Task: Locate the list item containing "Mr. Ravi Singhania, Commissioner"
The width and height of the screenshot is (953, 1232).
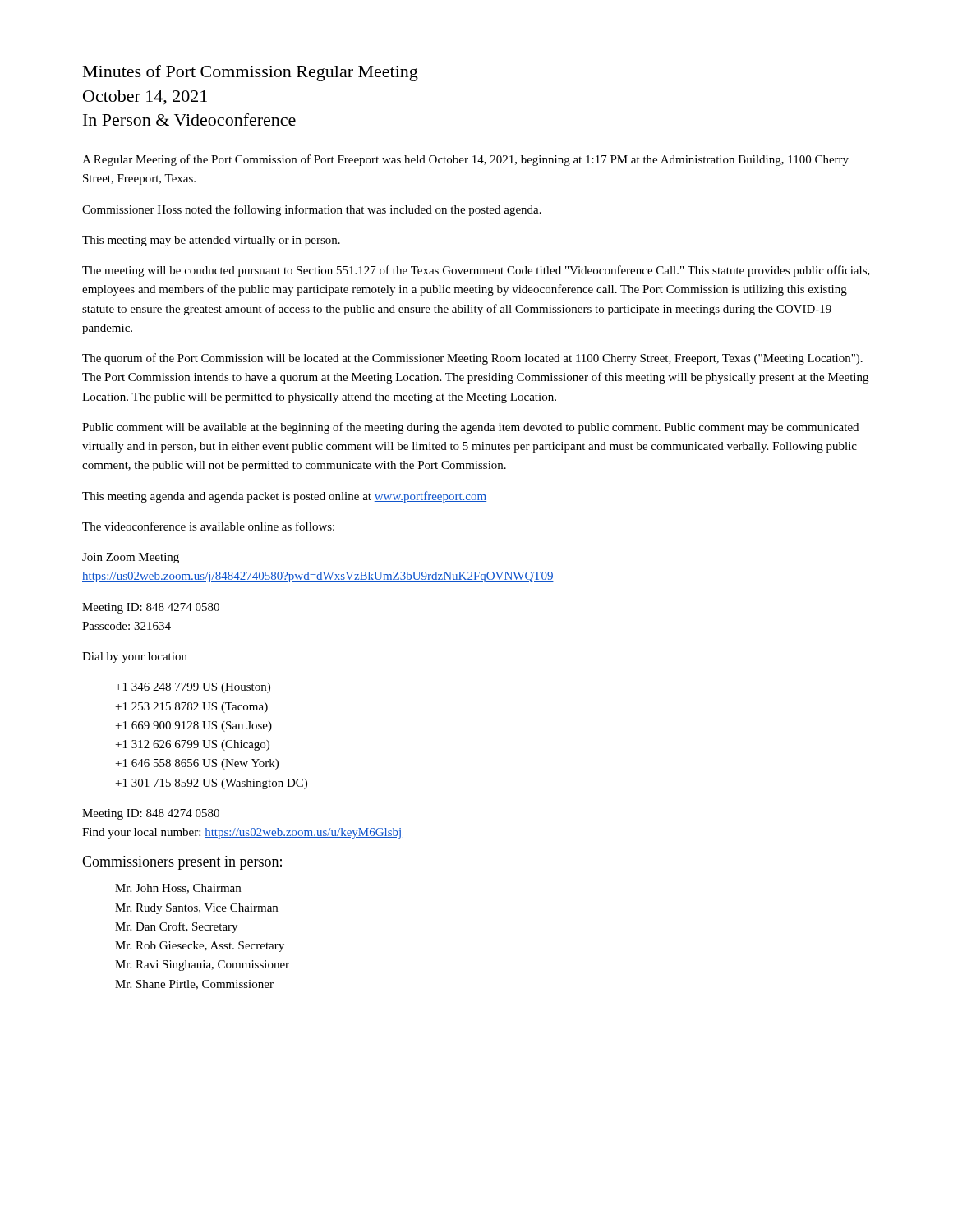Action: click(202, 964)
